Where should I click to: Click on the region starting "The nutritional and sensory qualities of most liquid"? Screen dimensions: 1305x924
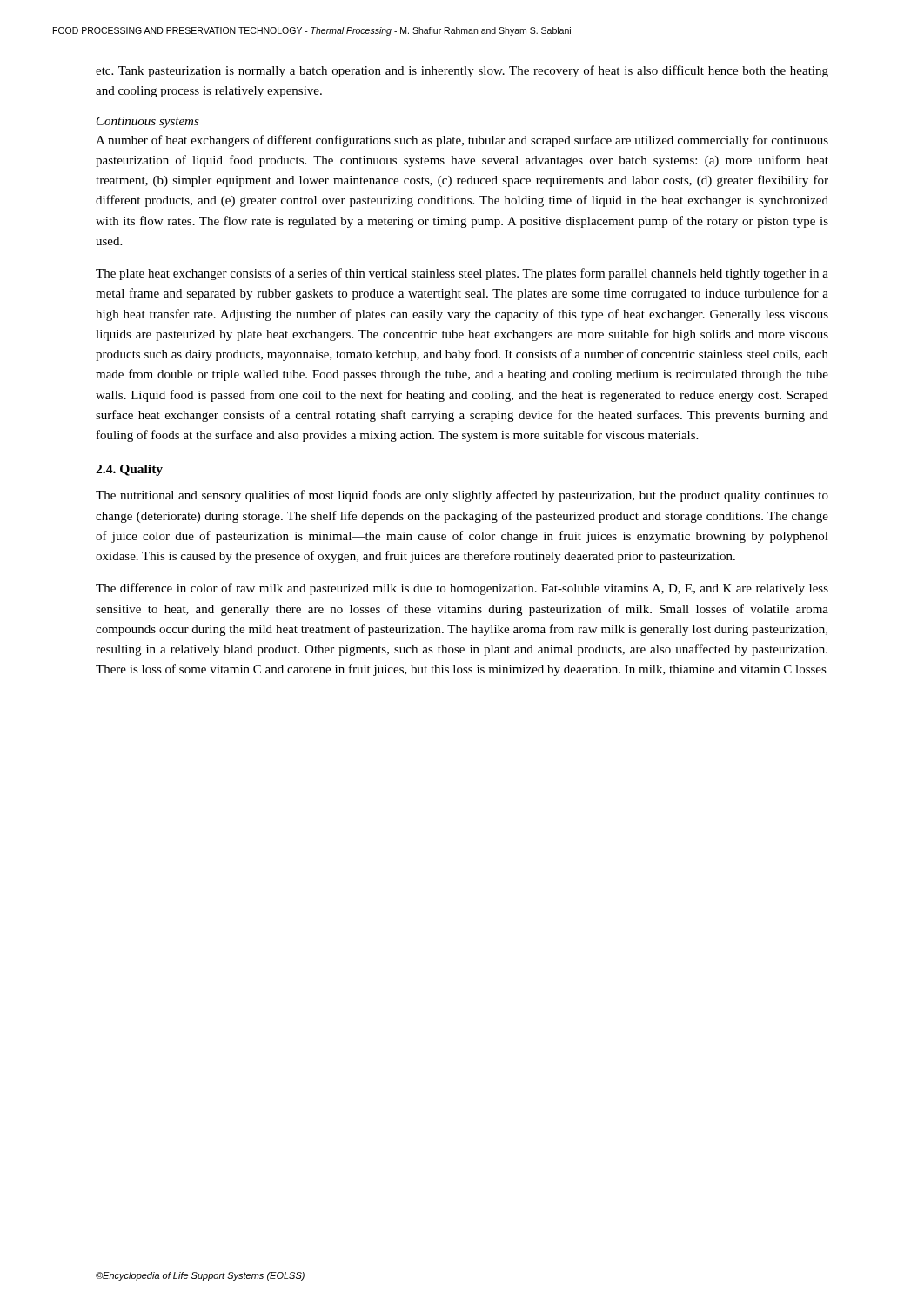click(x=462, y=526)
